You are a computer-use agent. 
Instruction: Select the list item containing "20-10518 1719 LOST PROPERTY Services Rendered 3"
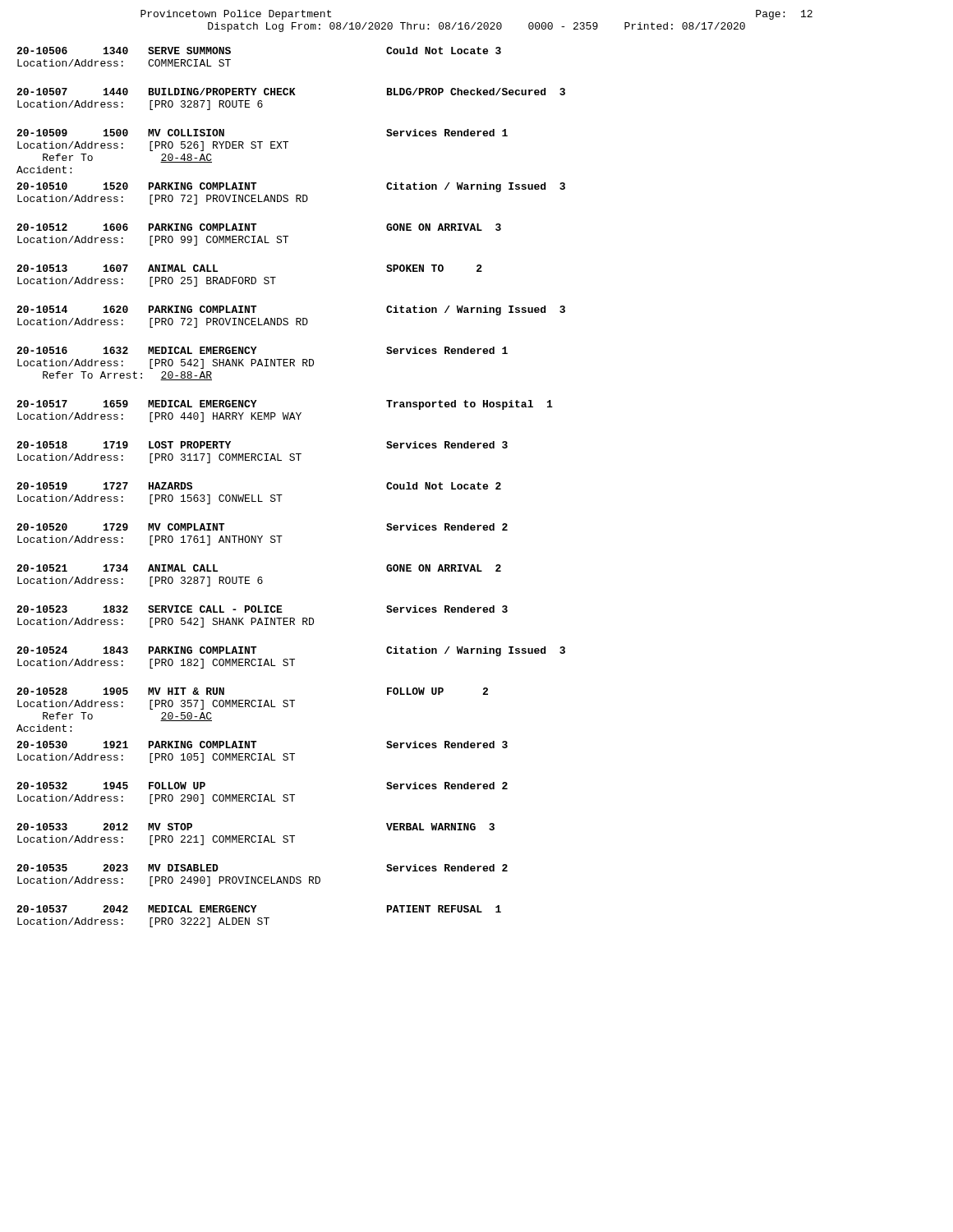coord(476,452)
